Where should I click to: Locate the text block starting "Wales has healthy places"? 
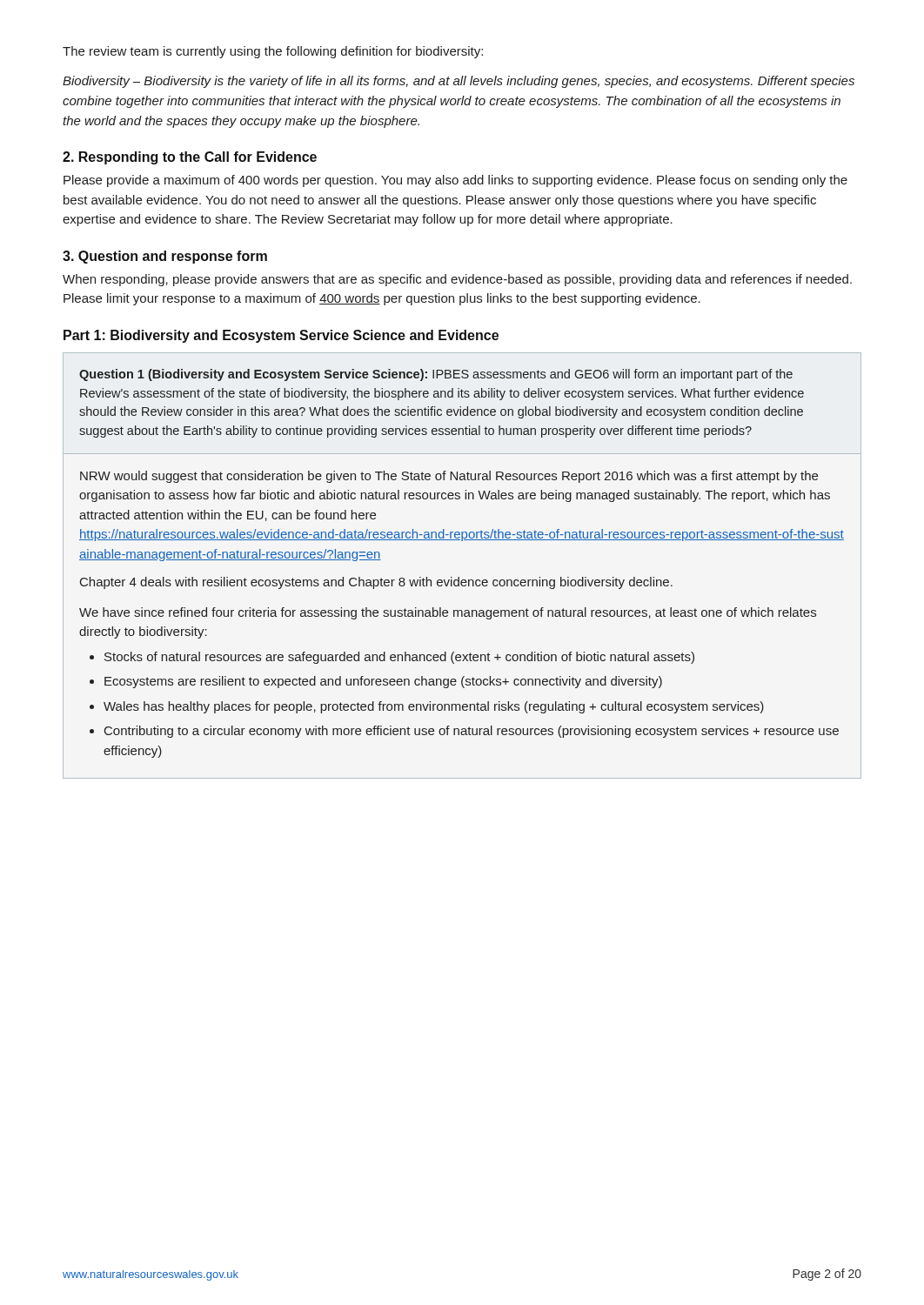click(434, 706)
